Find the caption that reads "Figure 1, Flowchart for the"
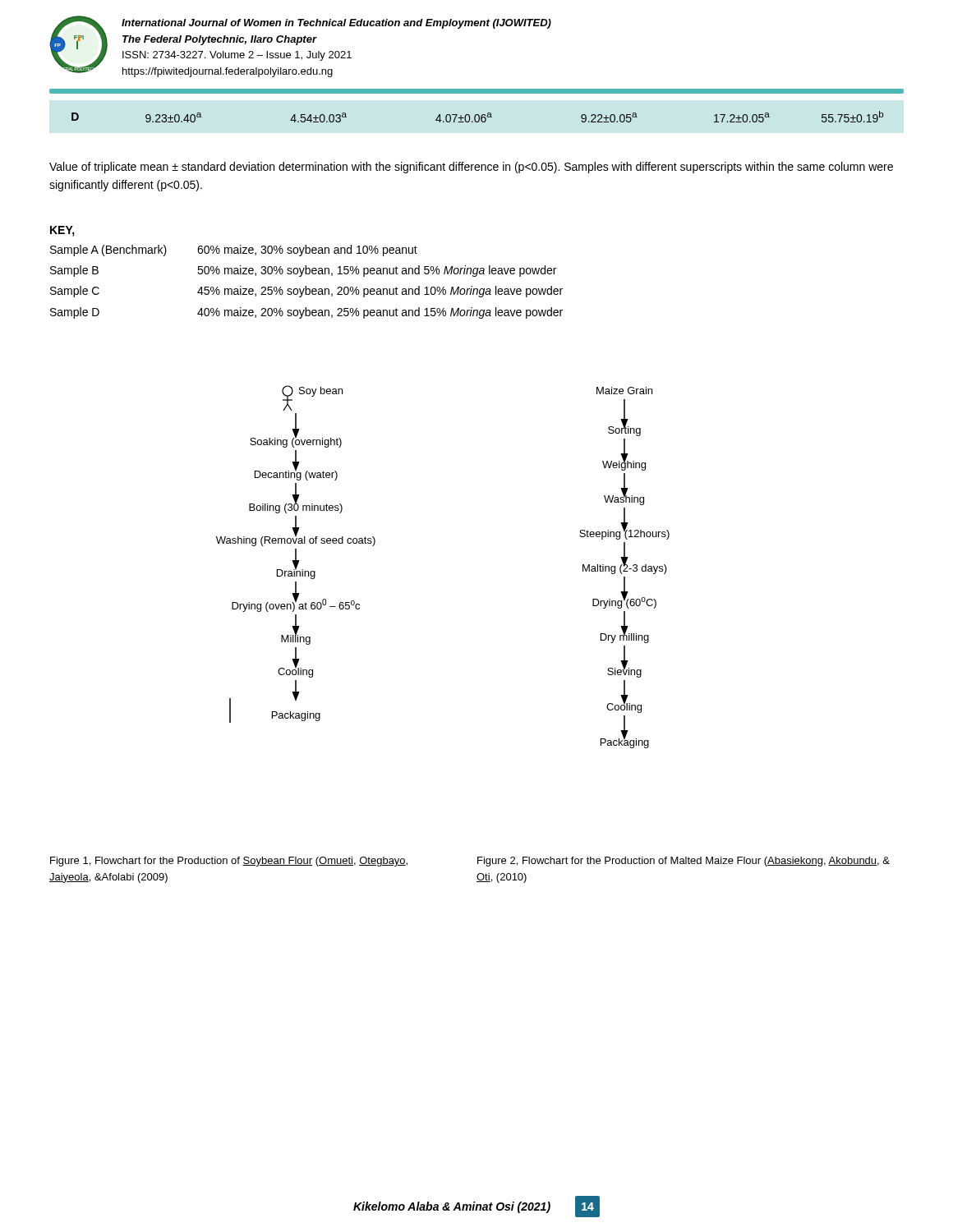The width and height of the screenshot is (953, 1232). click(x=229, y=868)
